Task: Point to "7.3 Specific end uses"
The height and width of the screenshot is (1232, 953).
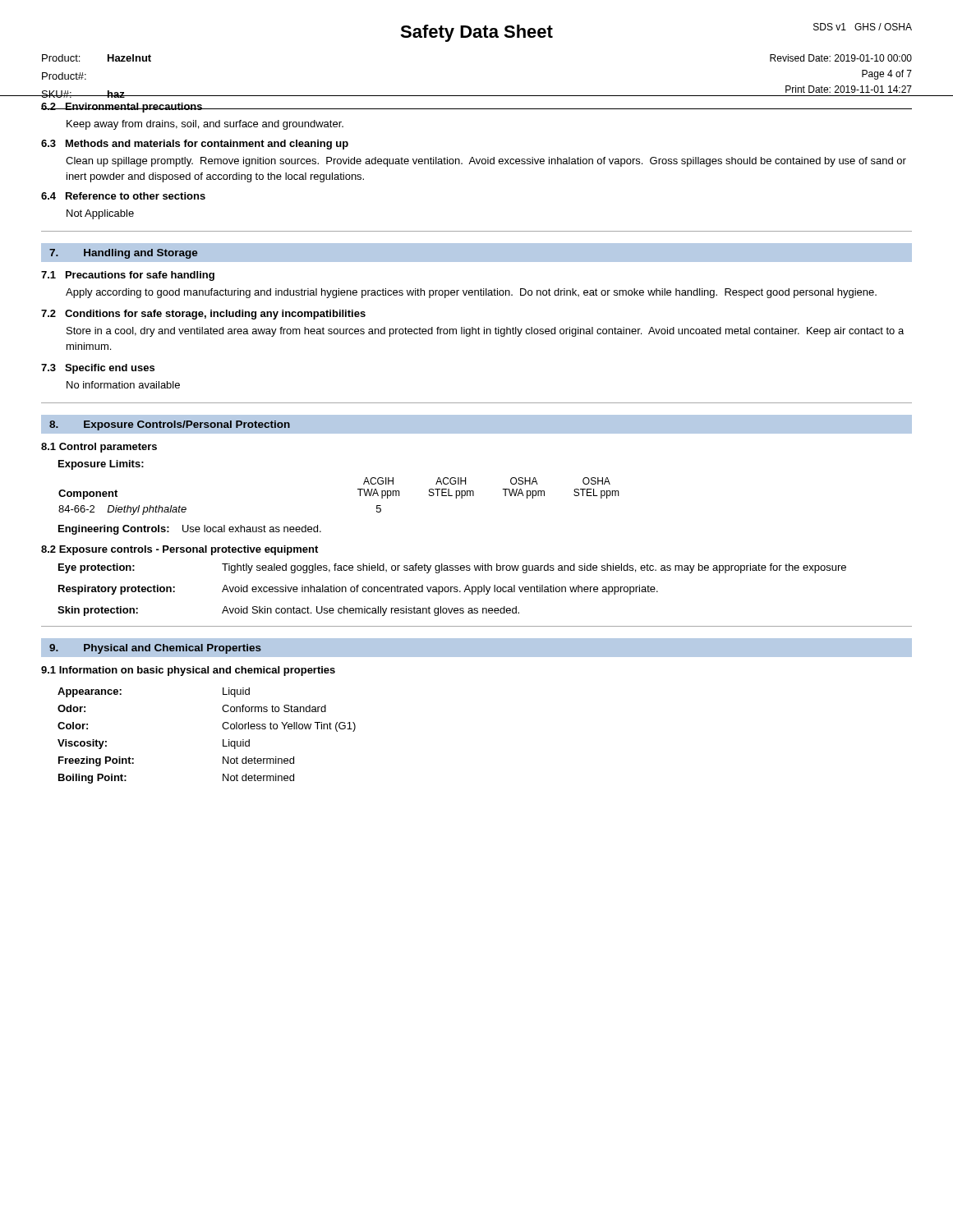Action: 98,367
